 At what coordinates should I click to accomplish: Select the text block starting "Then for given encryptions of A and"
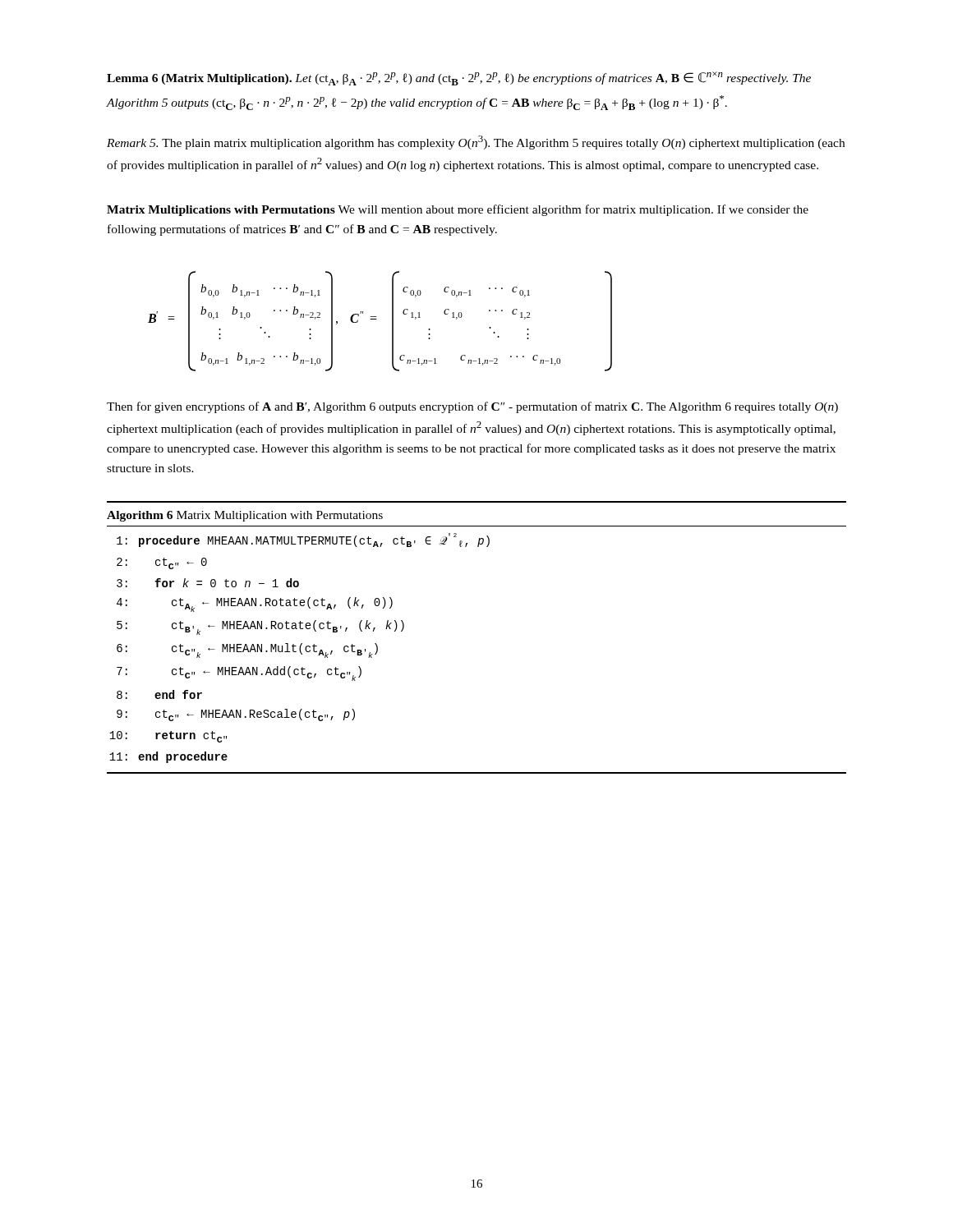pos(473,437)
